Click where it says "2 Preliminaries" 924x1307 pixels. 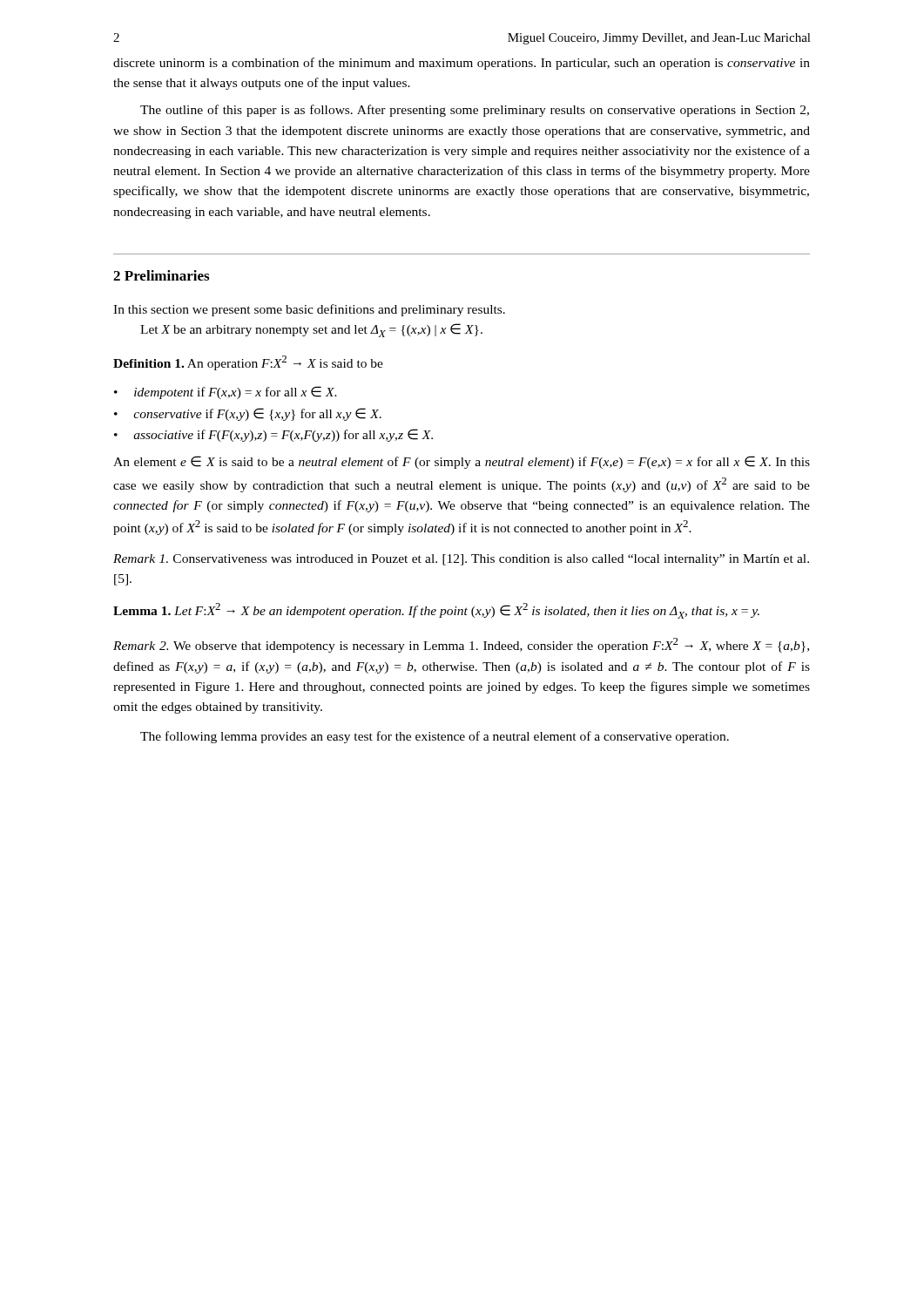pyautogui.click(x=161, y=276)
